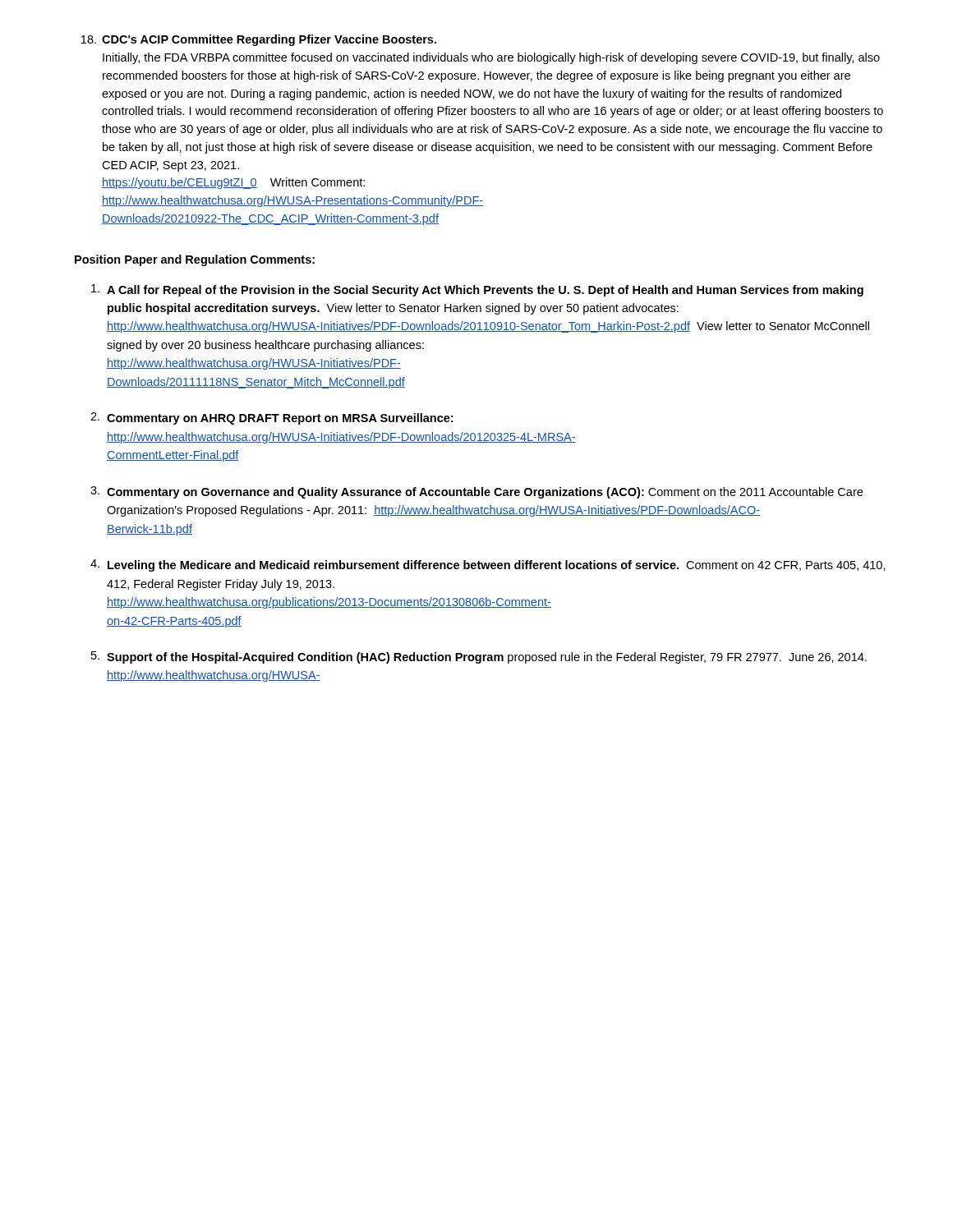Click on the text starting "3. Commentary on Governance and Quality Assurance of"

point(481,510)
